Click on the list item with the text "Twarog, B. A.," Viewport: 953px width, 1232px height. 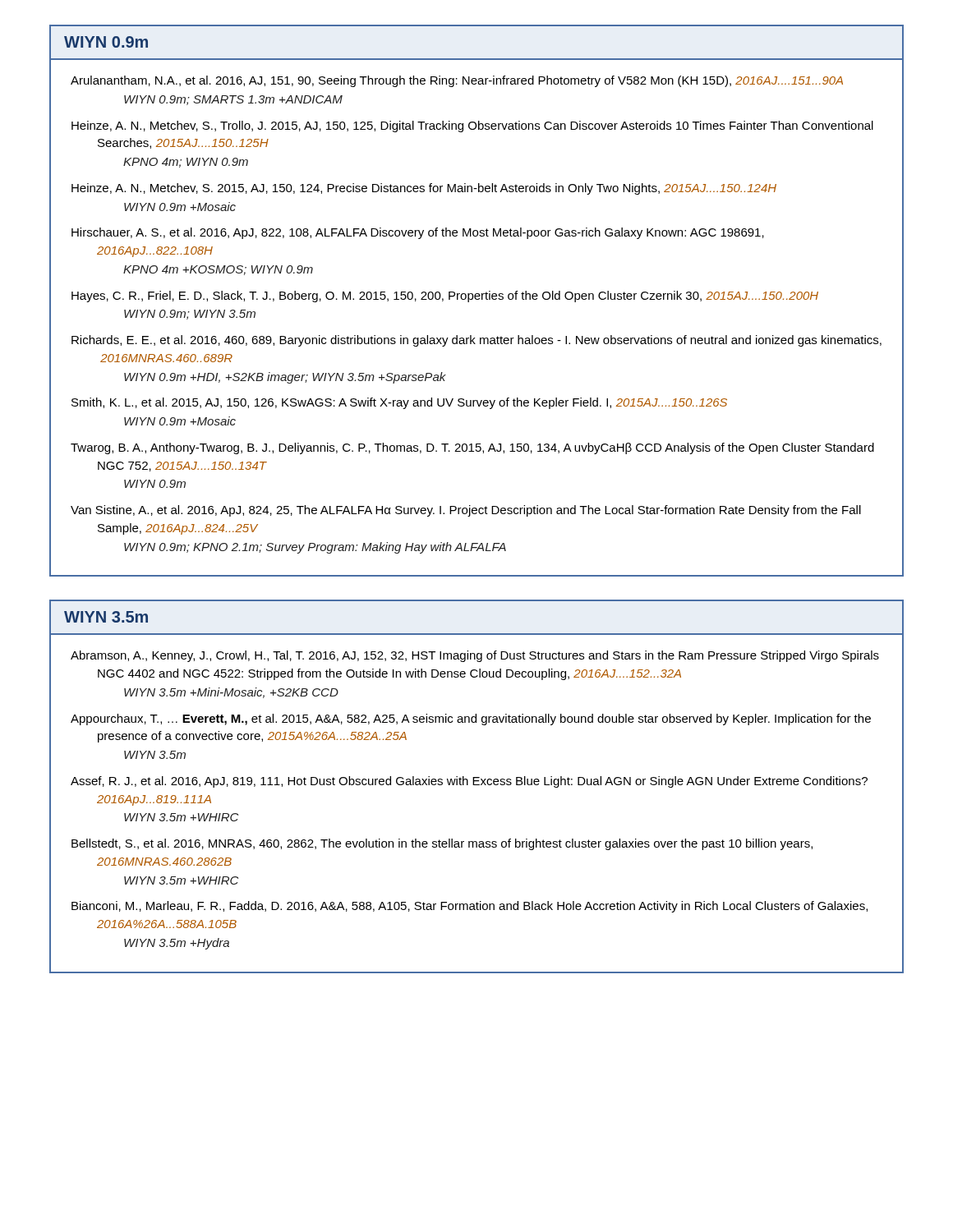click(472, 448)
